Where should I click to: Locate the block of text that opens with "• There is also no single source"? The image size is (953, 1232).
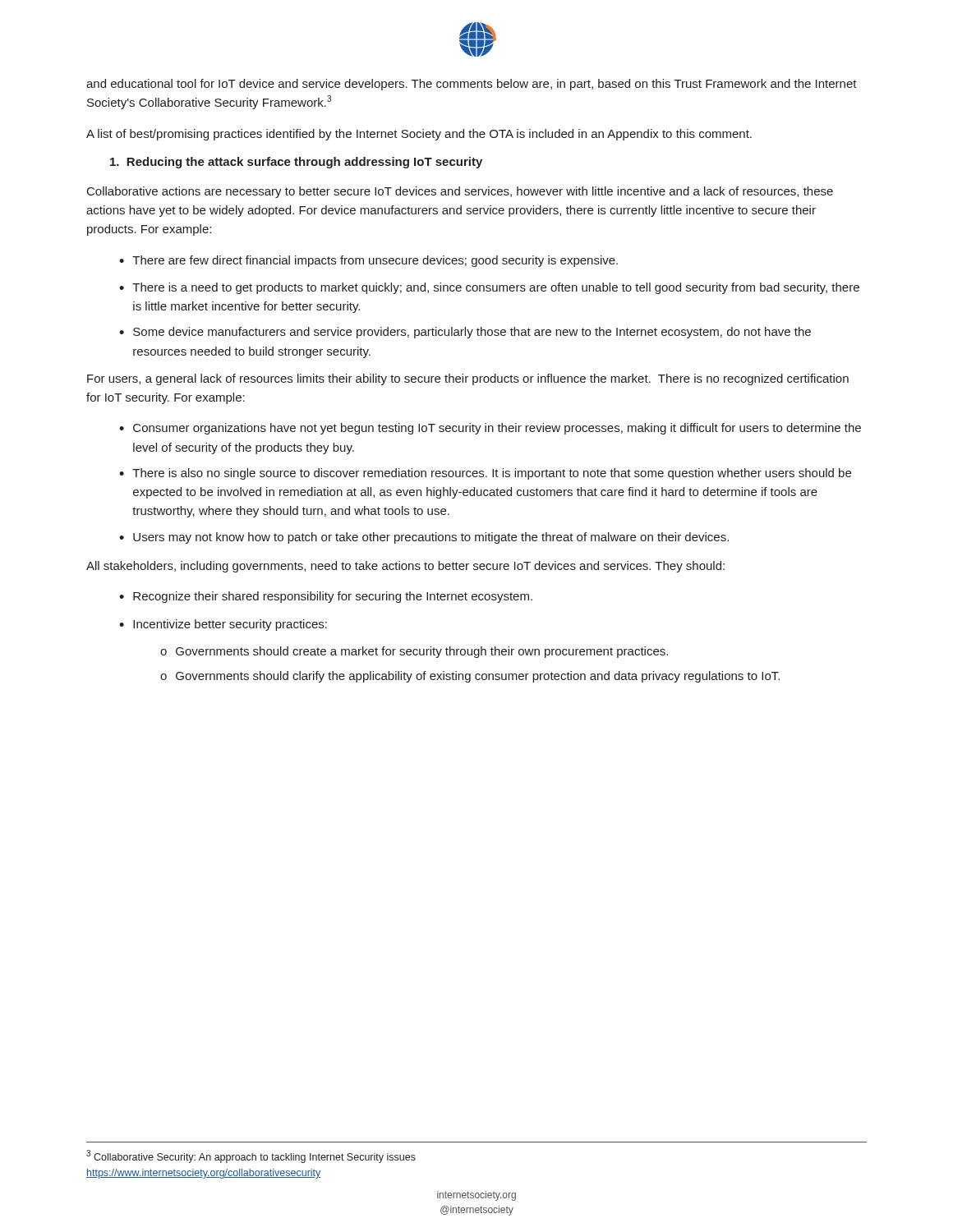[x=493, y=492]
